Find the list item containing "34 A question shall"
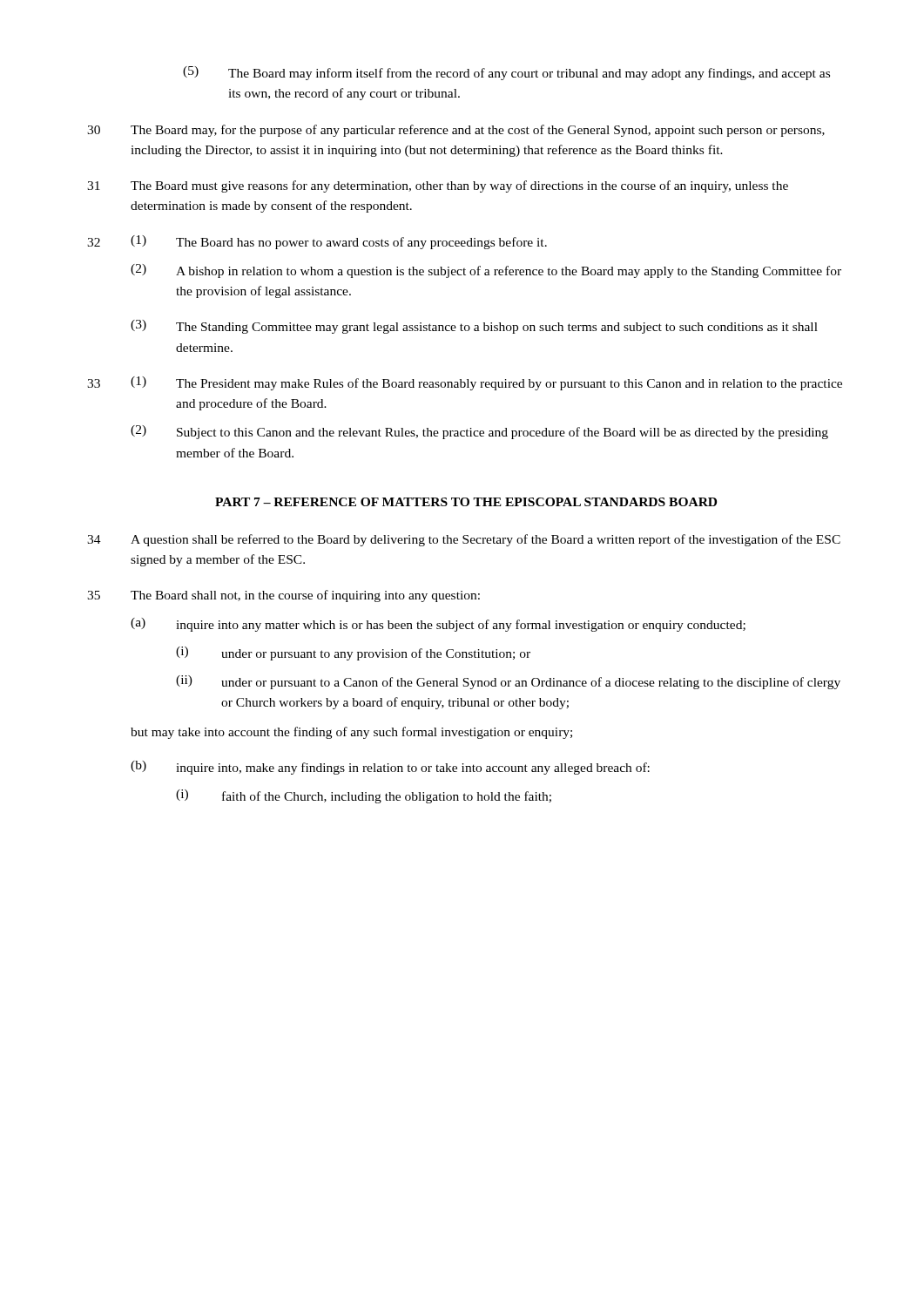The width and height of the screenshot is (924, 1307). point(466,549)
